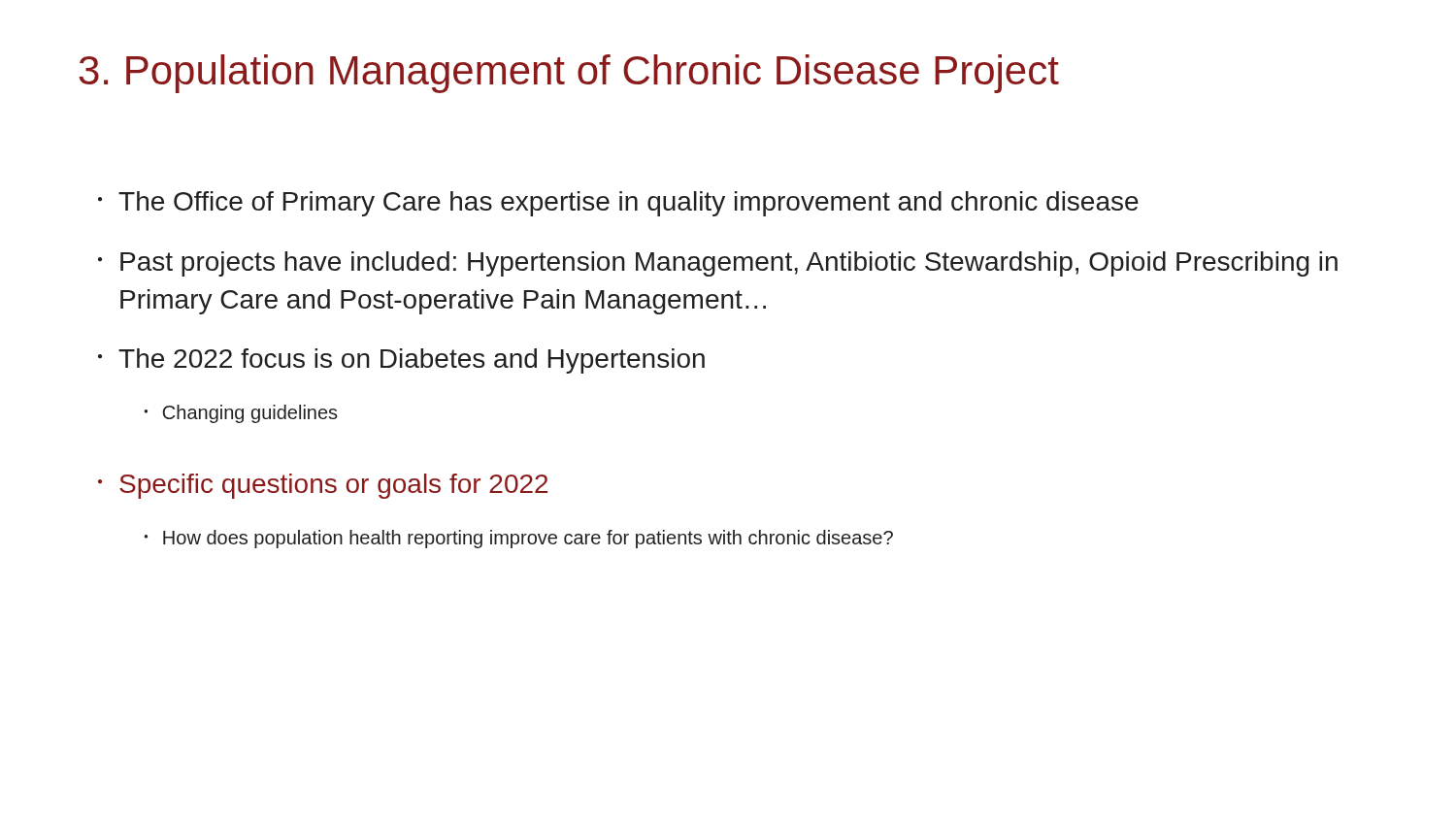This screenshot has height=819, width=1456.
Task: Locate the text "● Changing guidelines"
Action: (241, 414)
